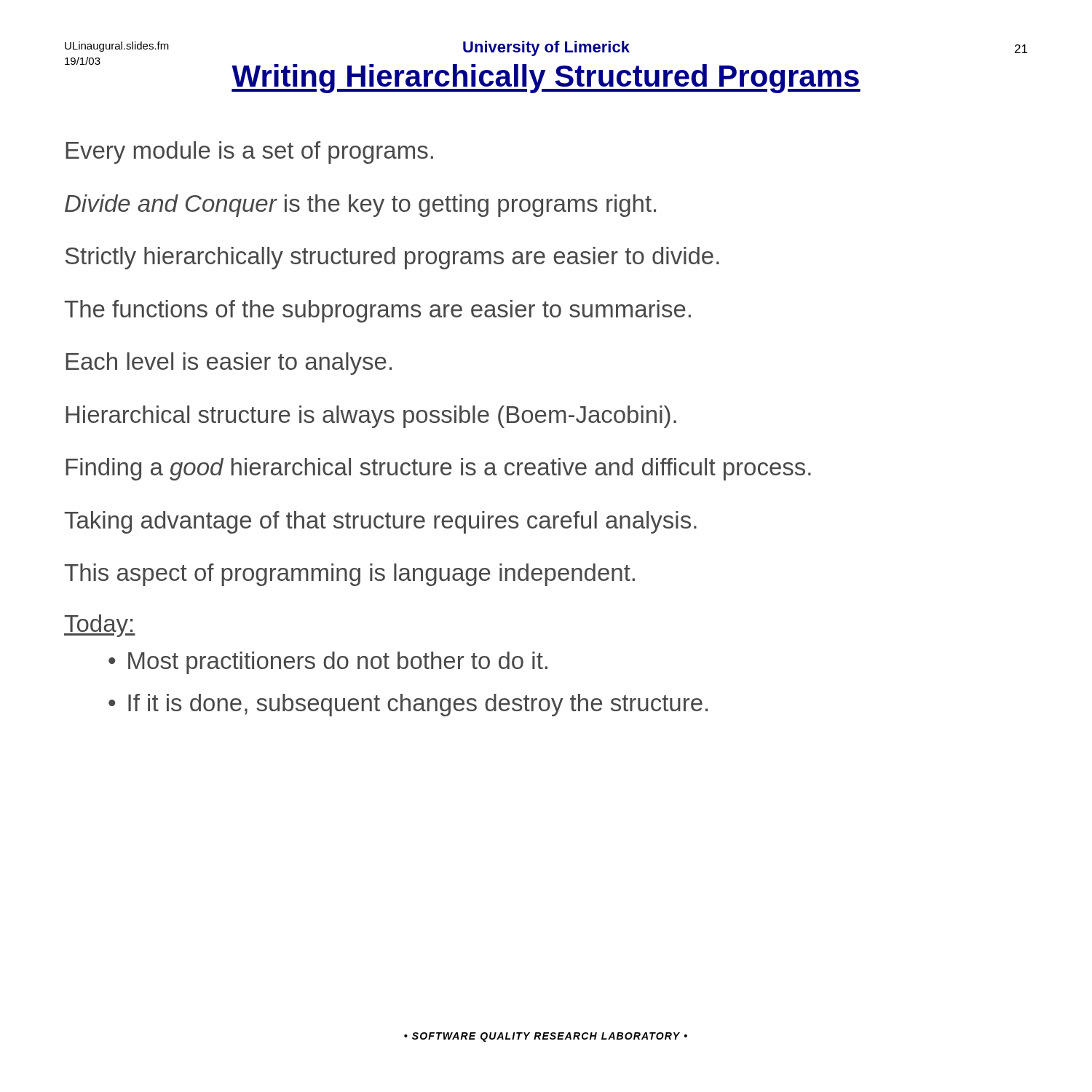Locate the text "Taking advantage of that structure requires careful analysis."
This screenshot has width=1092, height=1092.
(381, 520)
